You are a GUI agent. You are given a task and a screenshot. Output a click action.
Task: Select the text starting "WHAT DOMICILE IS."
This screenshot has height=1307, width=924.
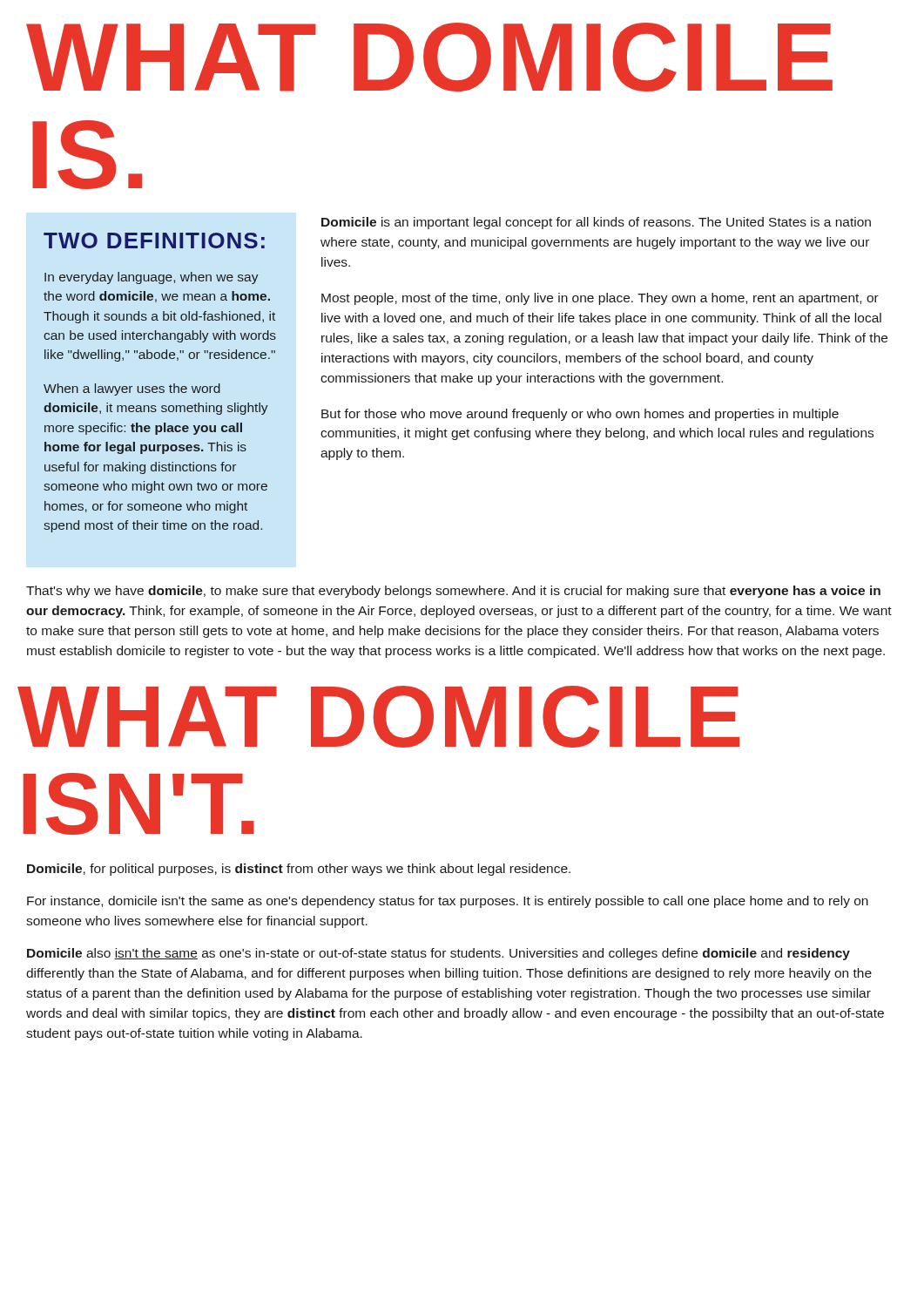[462, 103]
